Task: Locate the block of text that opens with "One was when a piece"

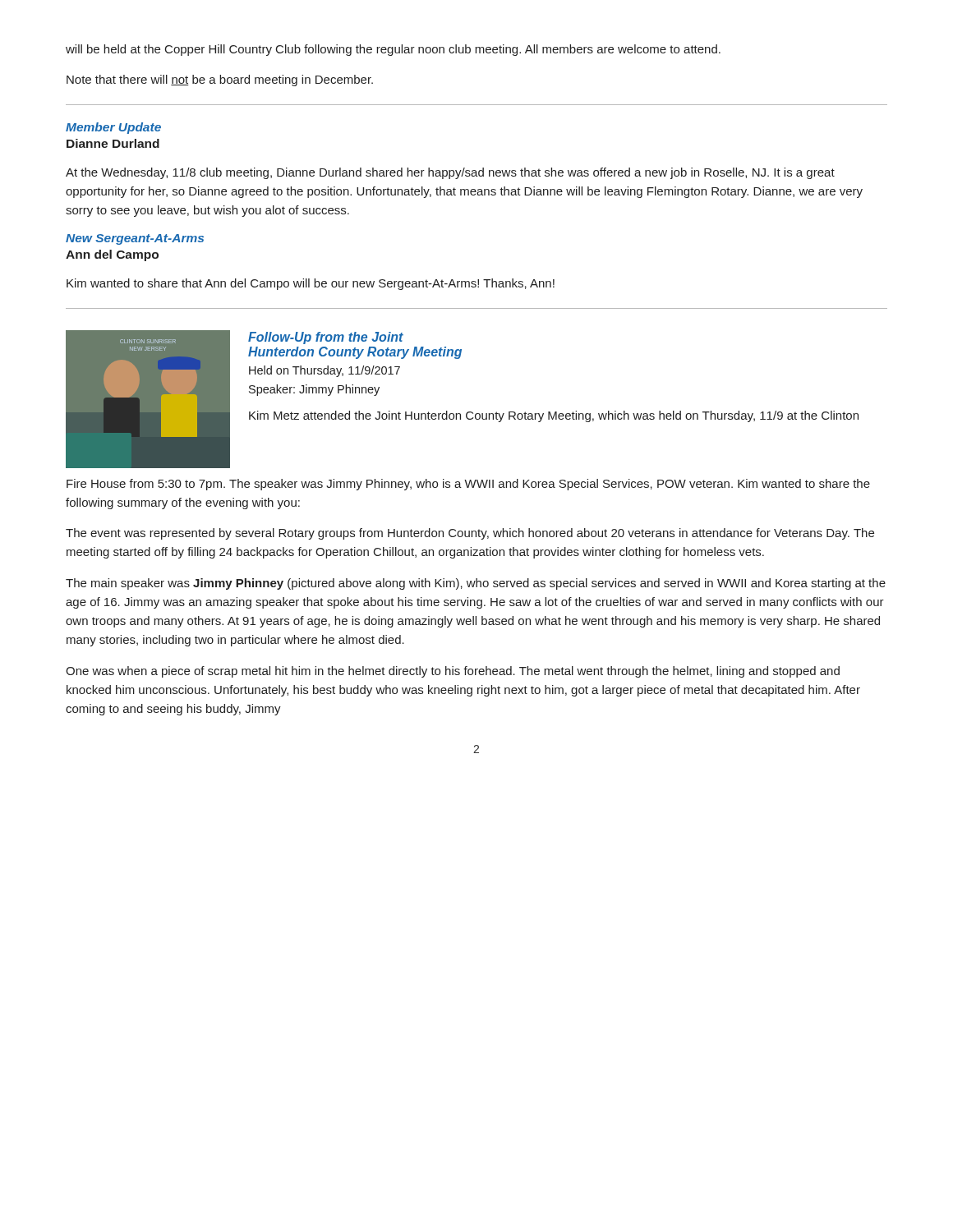Action: 463,689
